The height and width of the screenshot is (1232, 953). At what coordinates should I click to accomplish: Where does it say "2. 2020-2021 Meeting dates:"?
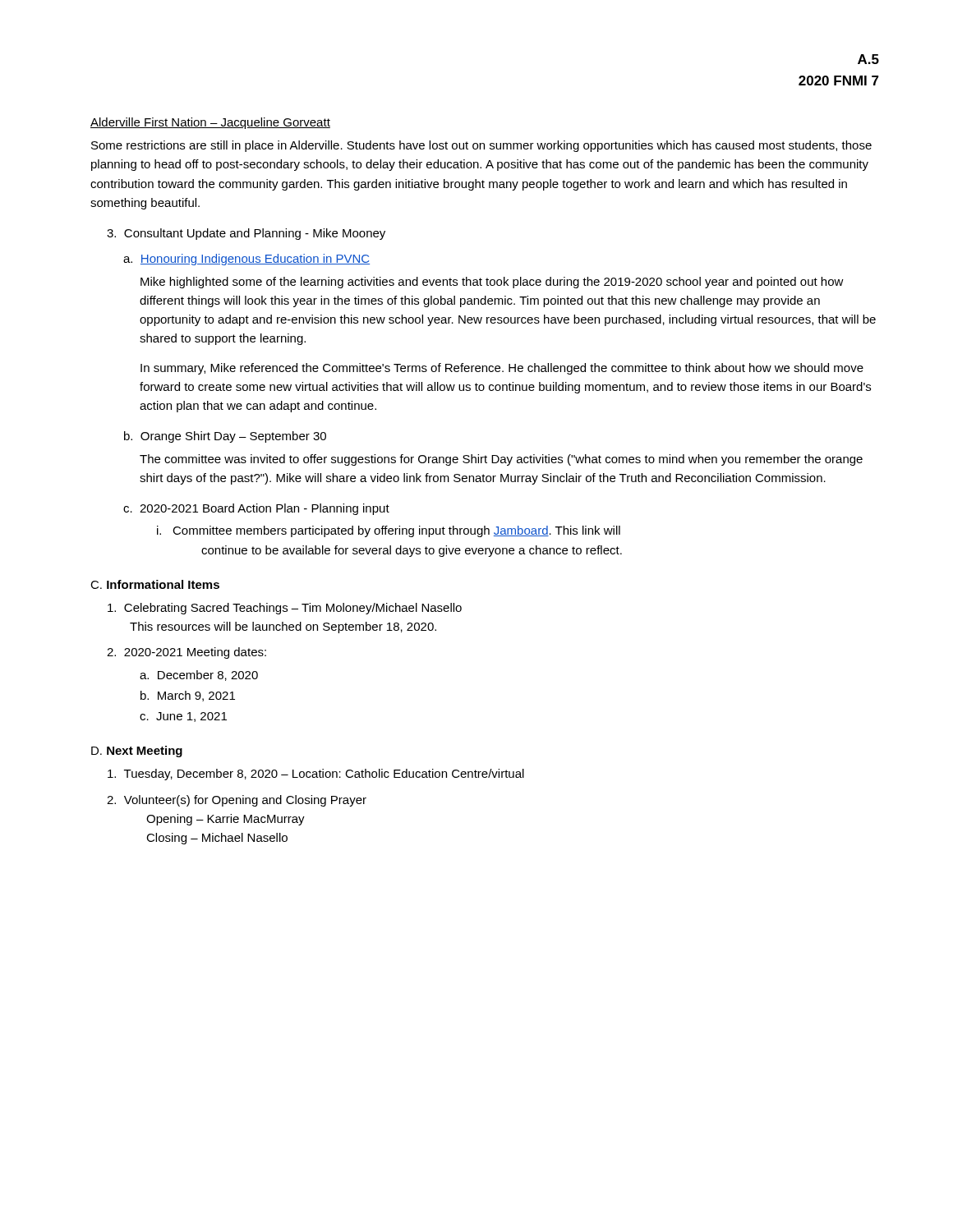(187, 652)
